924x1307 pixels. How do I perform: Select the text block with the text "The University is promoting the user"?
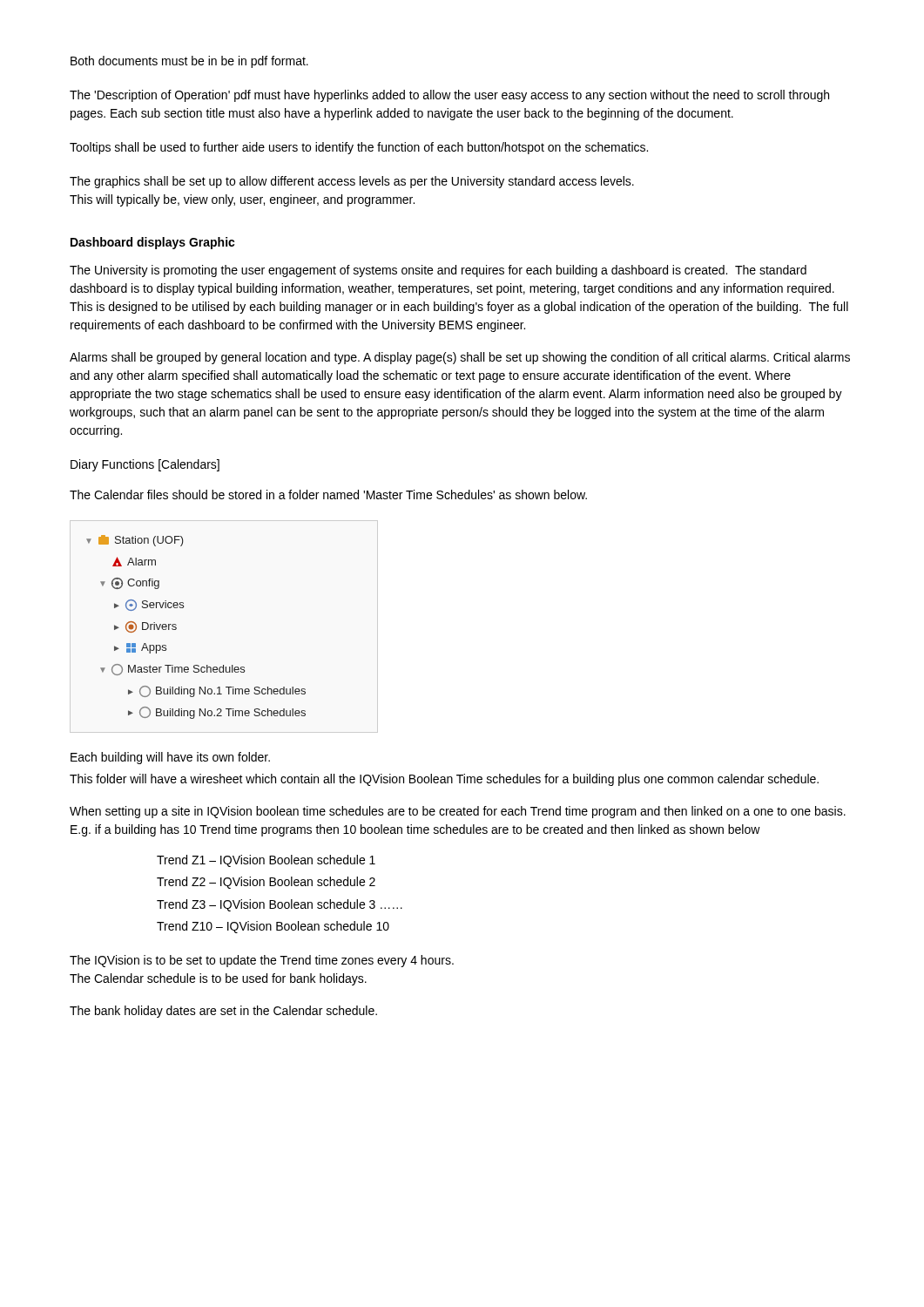(459, 298)
